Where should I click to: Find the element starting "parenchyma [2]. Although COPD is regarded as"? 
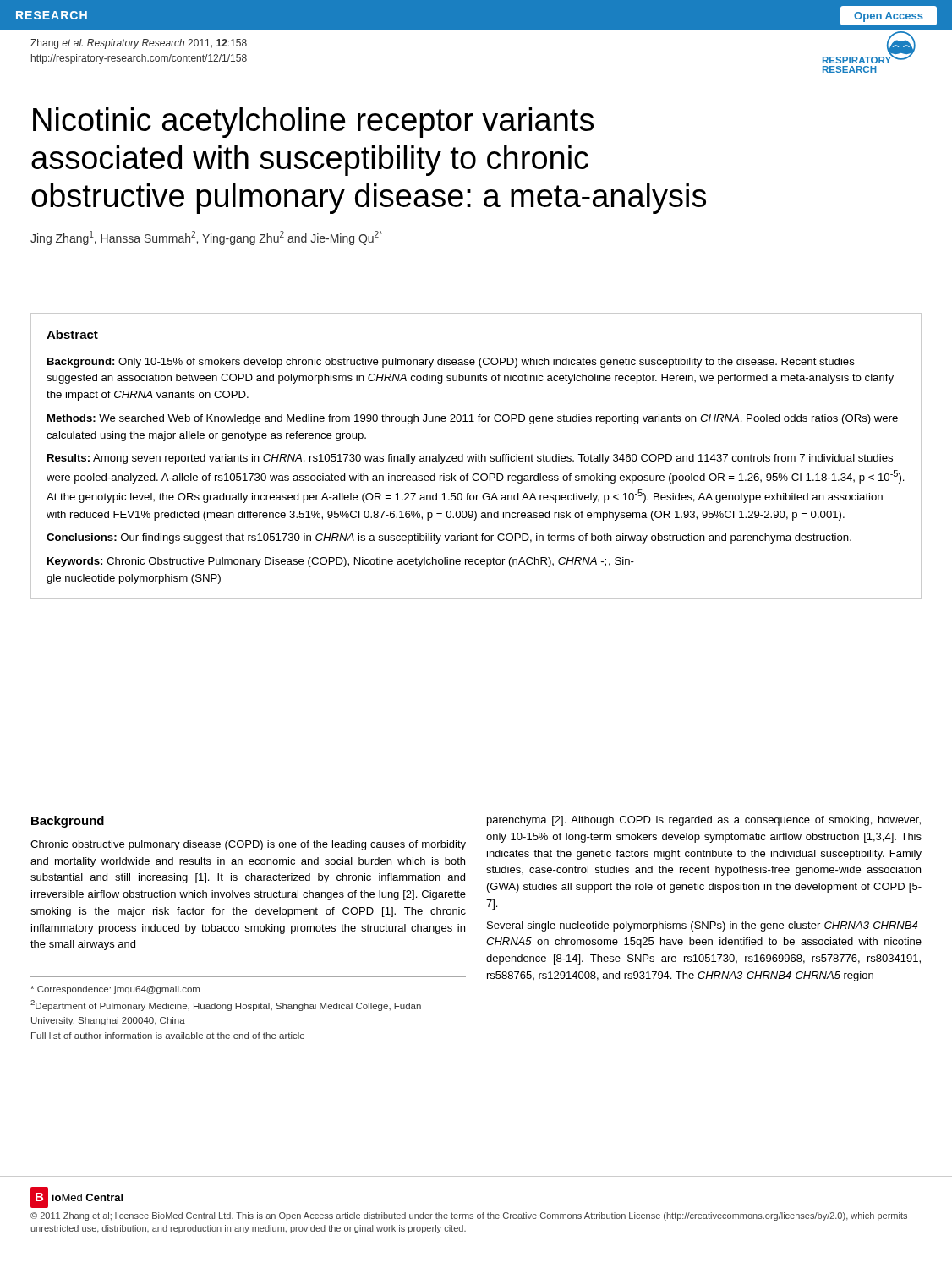click(x=704, y=861)
